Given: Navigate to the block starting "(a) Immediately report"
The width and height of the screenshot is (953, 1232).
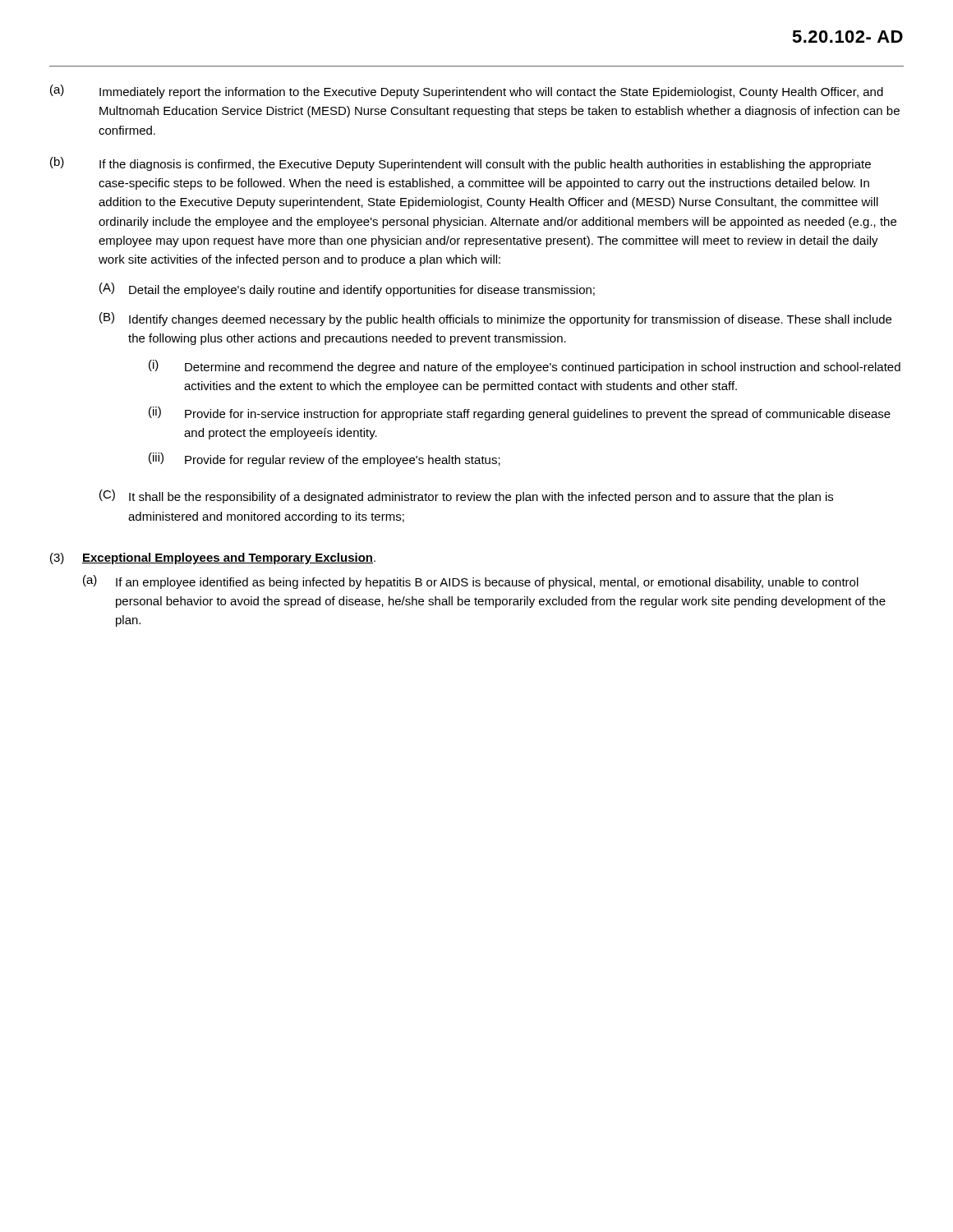Looking at the screenshot, I should click(x=476, y=111).
